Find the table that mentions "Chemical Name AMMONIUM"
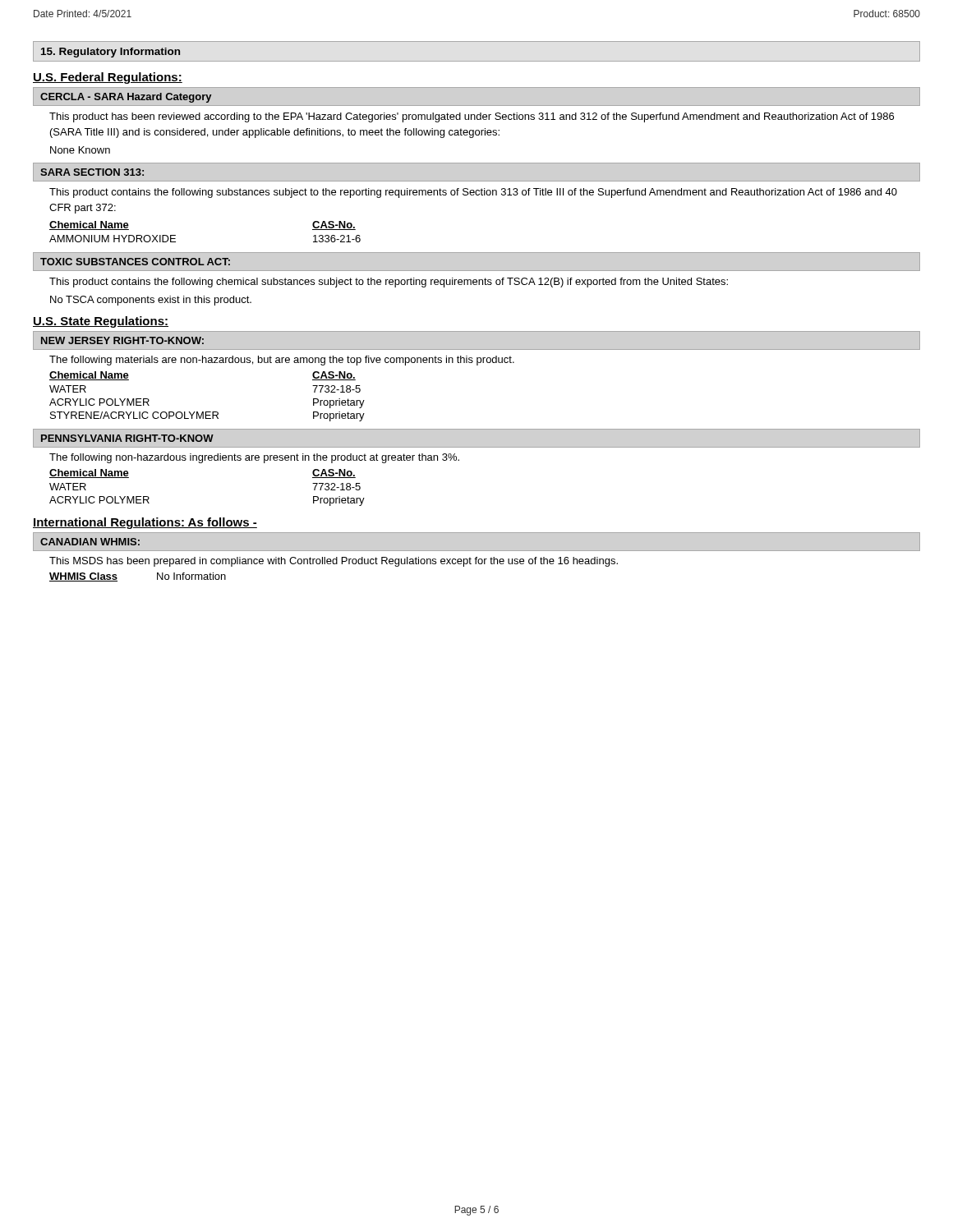 pos(485,232)
